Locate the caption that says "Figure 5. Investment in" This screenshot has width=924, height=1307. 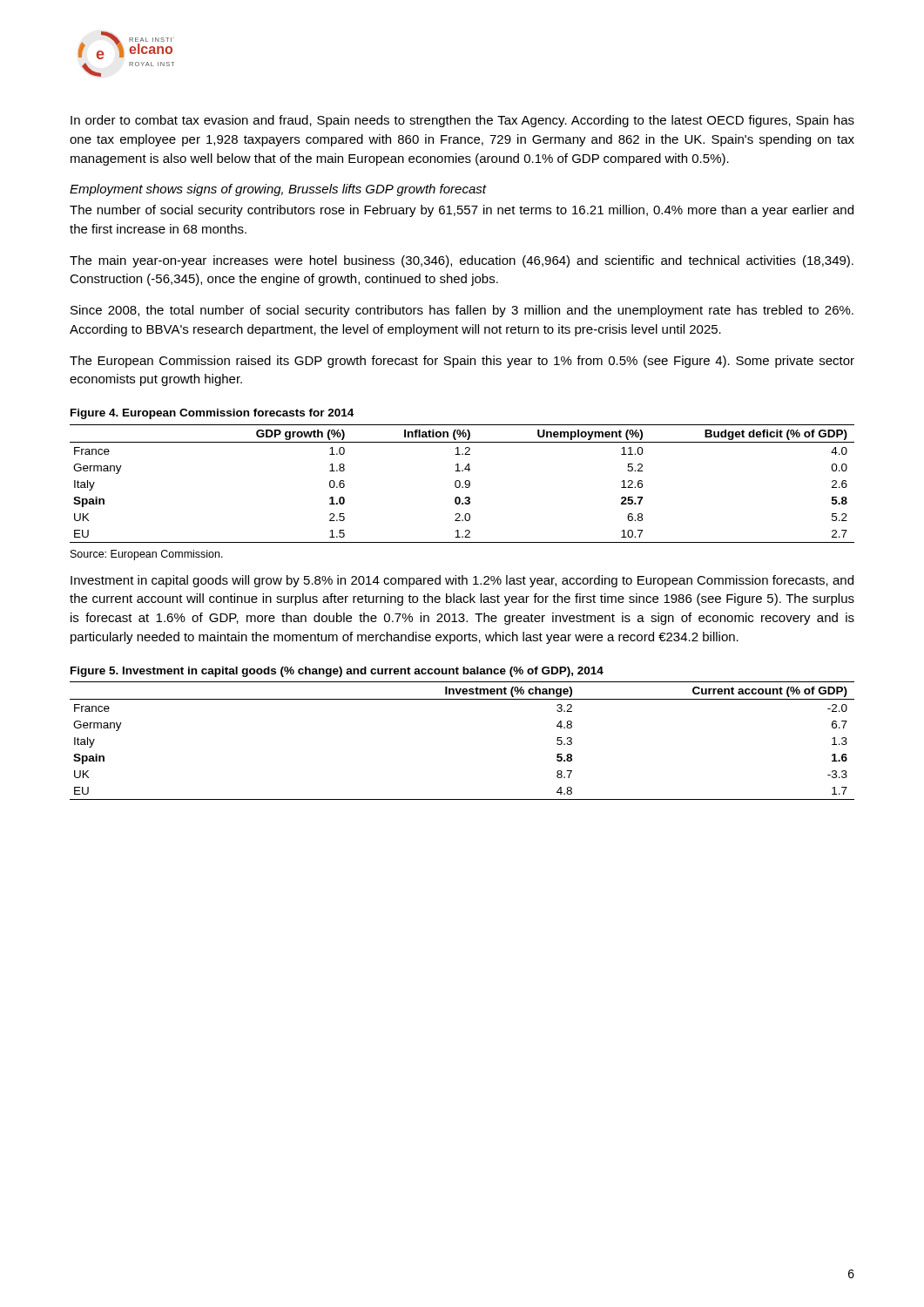click(462, 670)
